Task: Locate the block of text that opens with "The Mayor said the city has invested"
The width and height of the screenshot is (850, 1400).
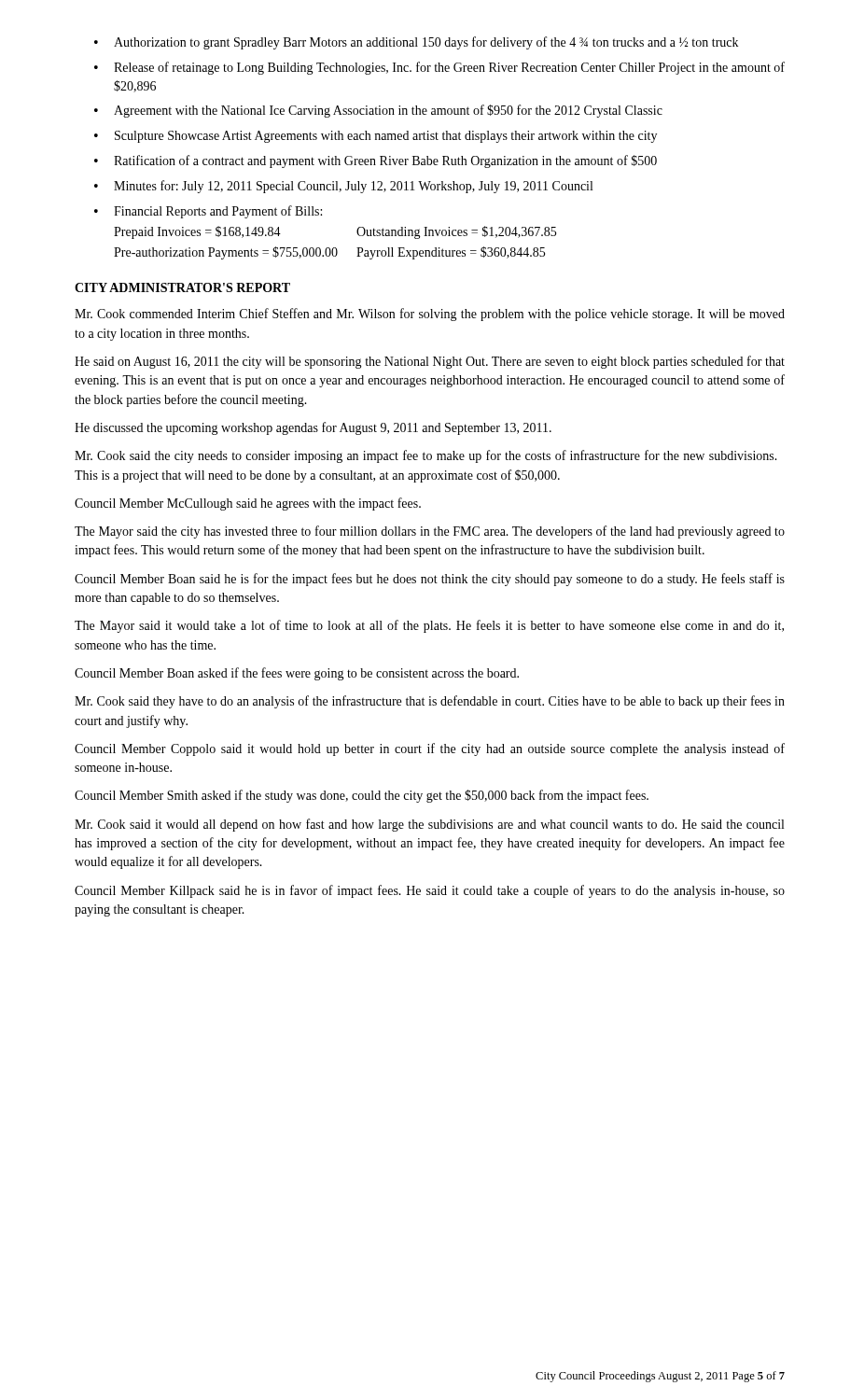Action: 430,541
